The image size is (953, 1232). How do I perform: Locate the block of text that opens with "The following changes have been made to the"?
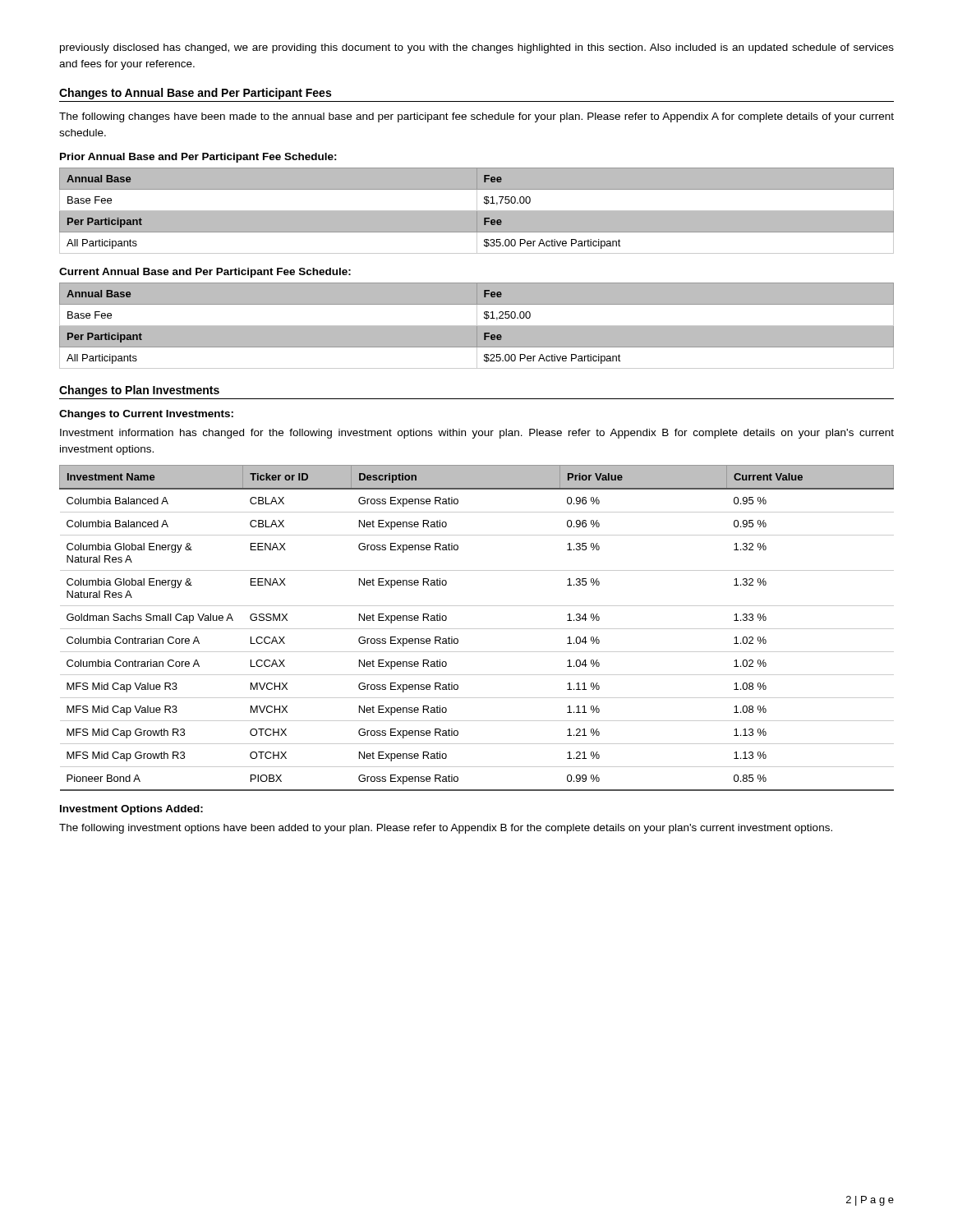[476, 124]
